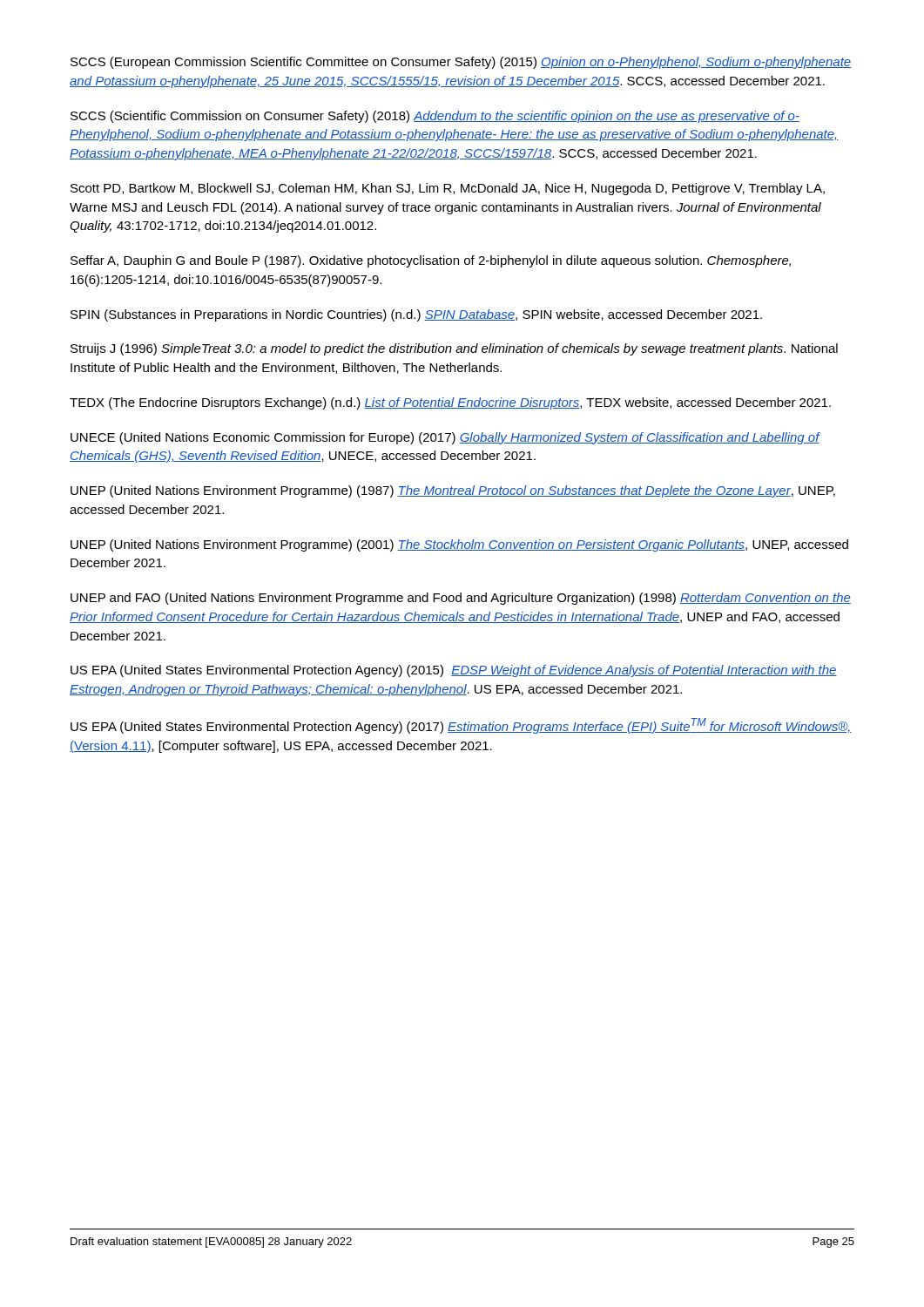Select the block starting "UNEP (United Nations Environment Programme) (1987)"
This screenshot has height=1307, width=924.
coord(453,500)
